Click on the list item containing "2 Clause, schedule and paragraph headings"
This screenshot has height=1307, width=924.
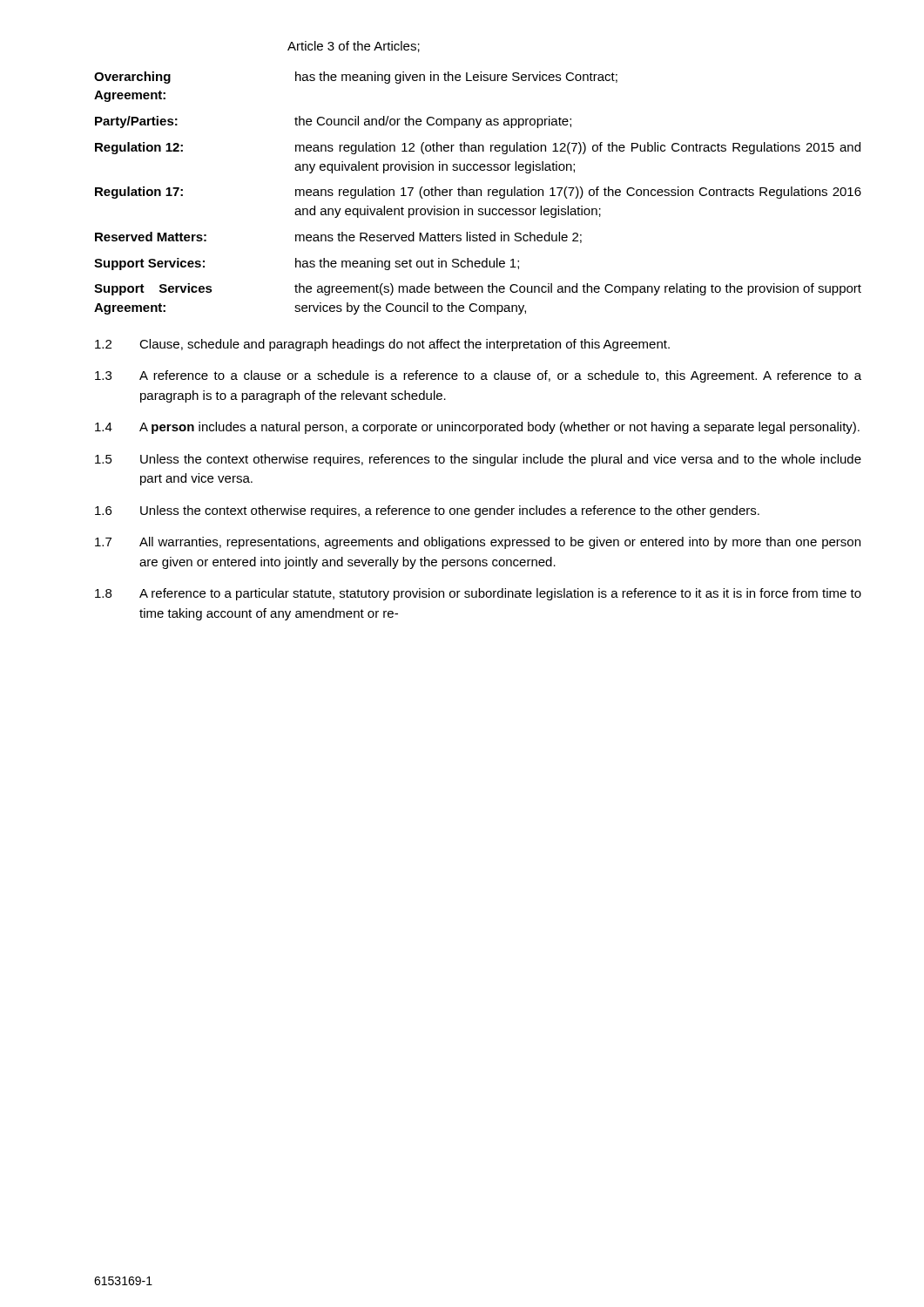click(x=478, y=344)
